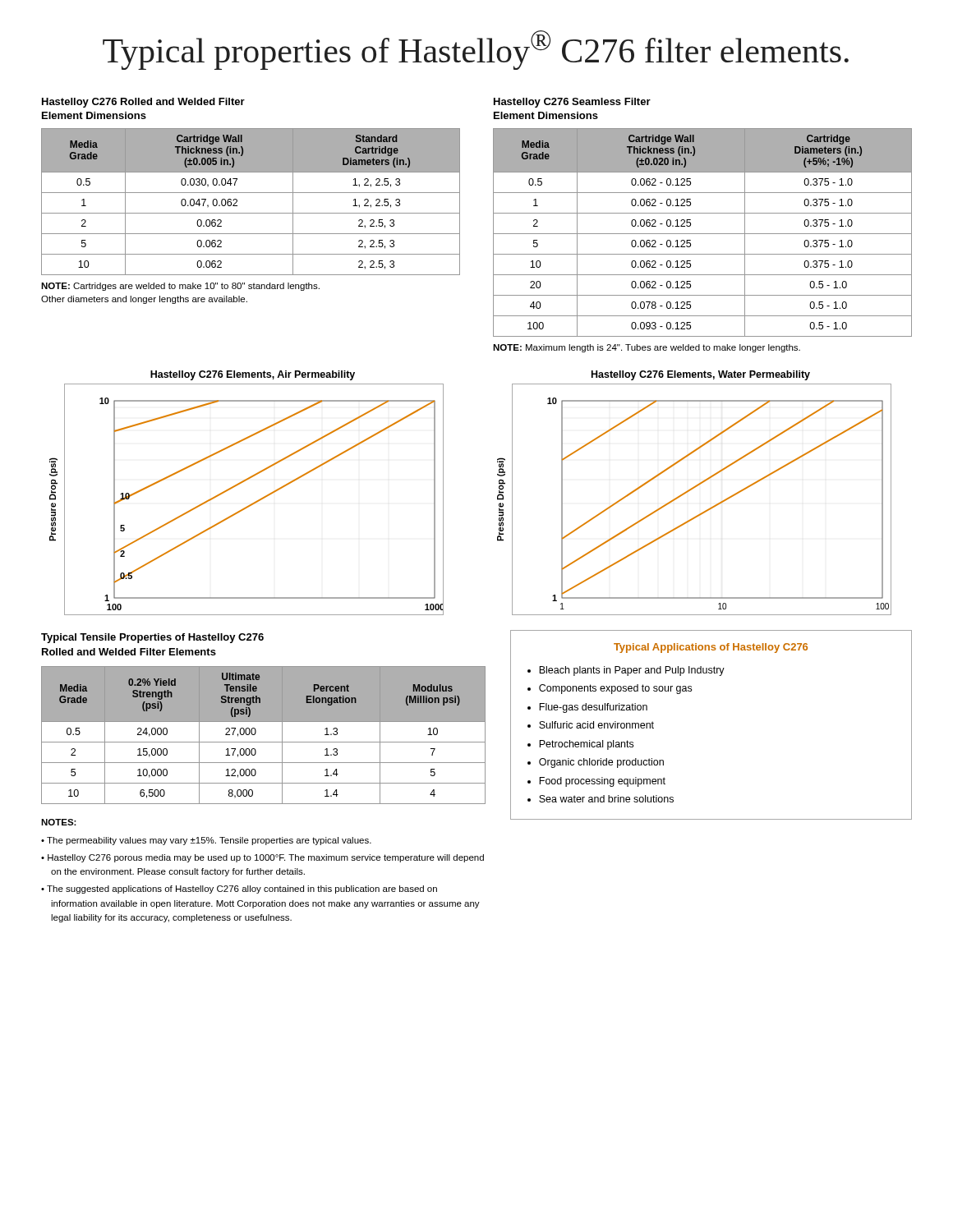Locate the list item containing "Hastelloy C276 porous media may be"
953x1232 pixels.
click(x=266, y=864)
